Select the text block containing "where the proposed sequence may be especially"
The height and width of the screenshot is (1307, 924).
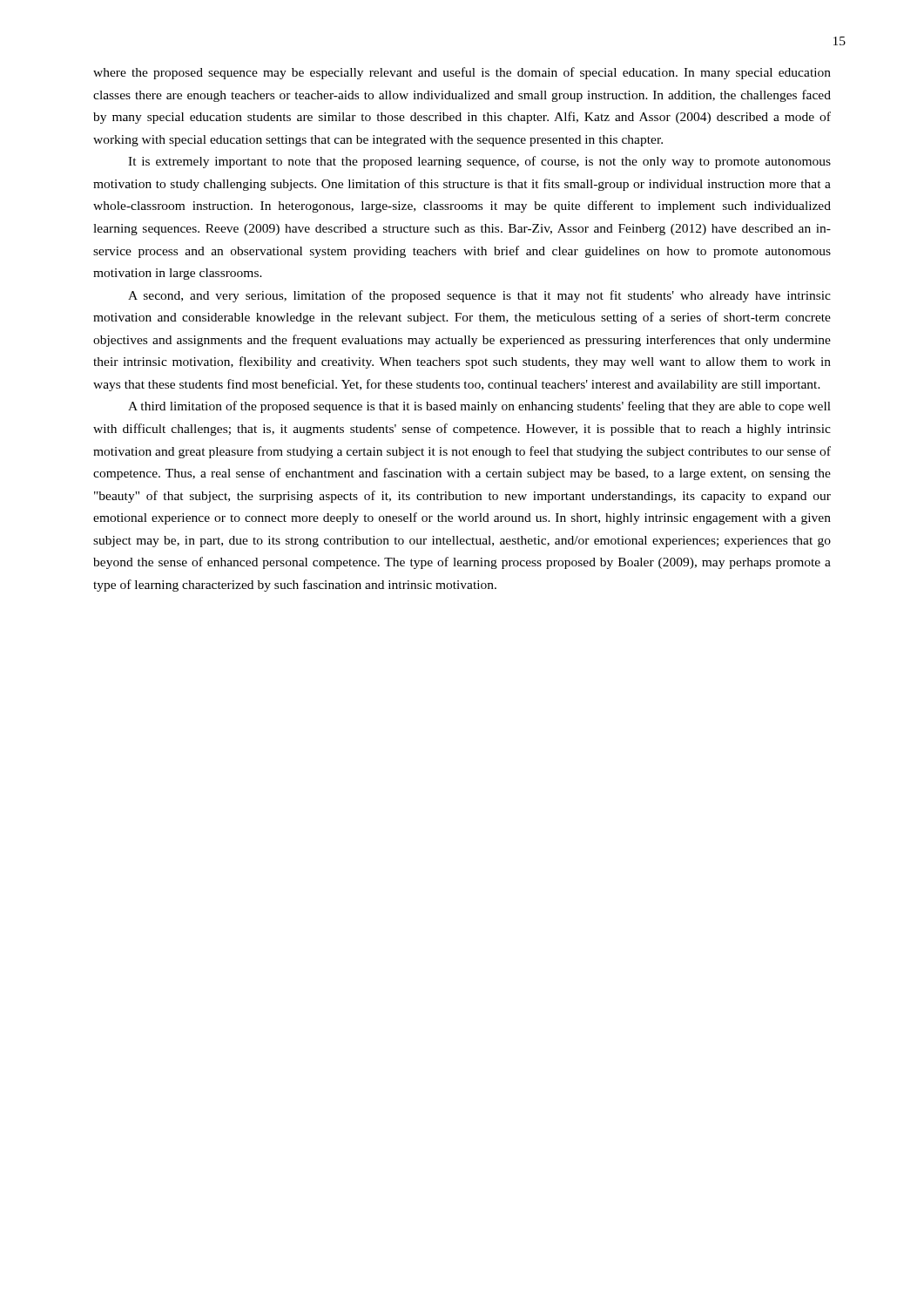coord(462,328)
